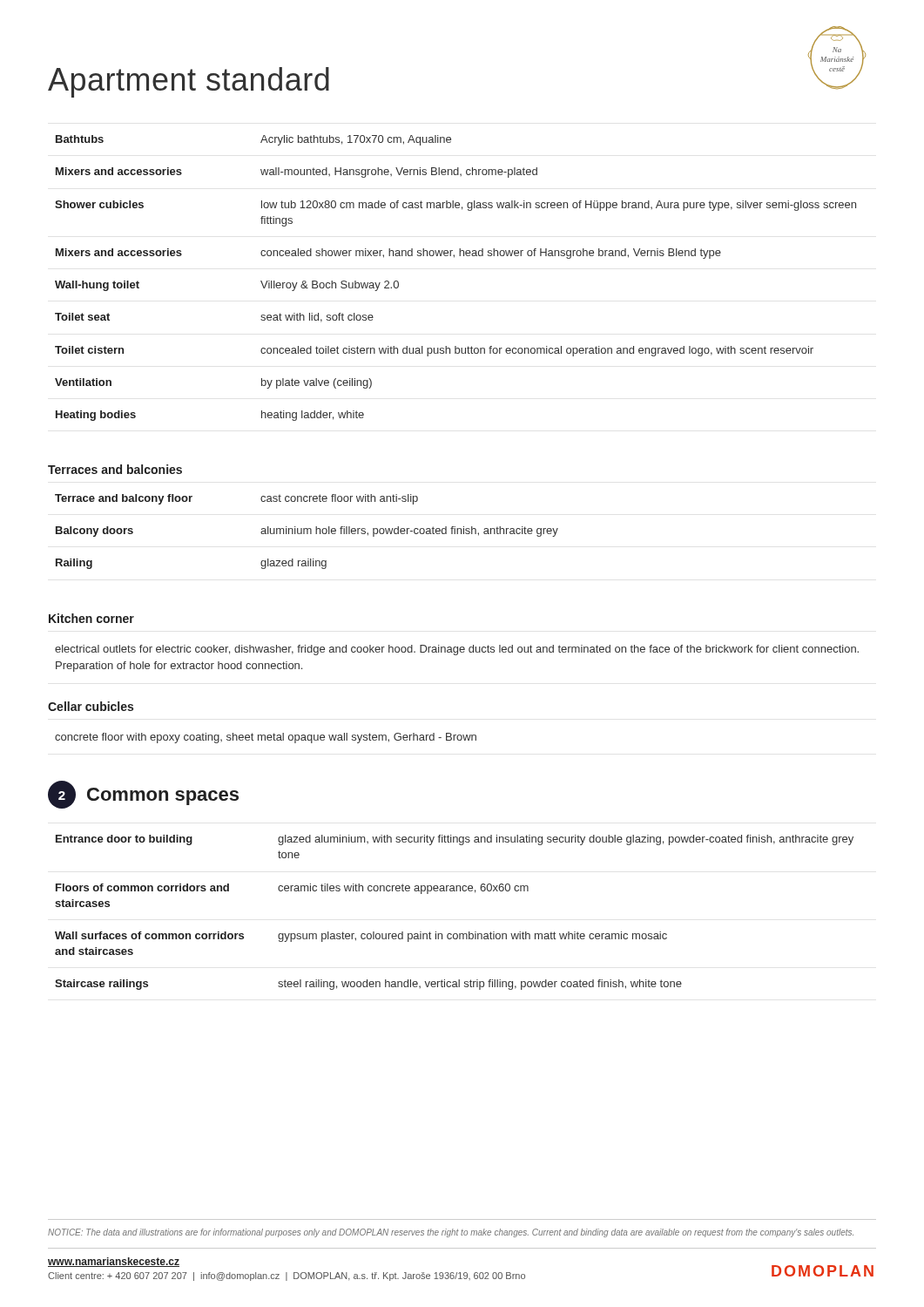924x1307 pixels.
Task: Click on the block starting "Apartment standard"
Action: coord(189,80)
